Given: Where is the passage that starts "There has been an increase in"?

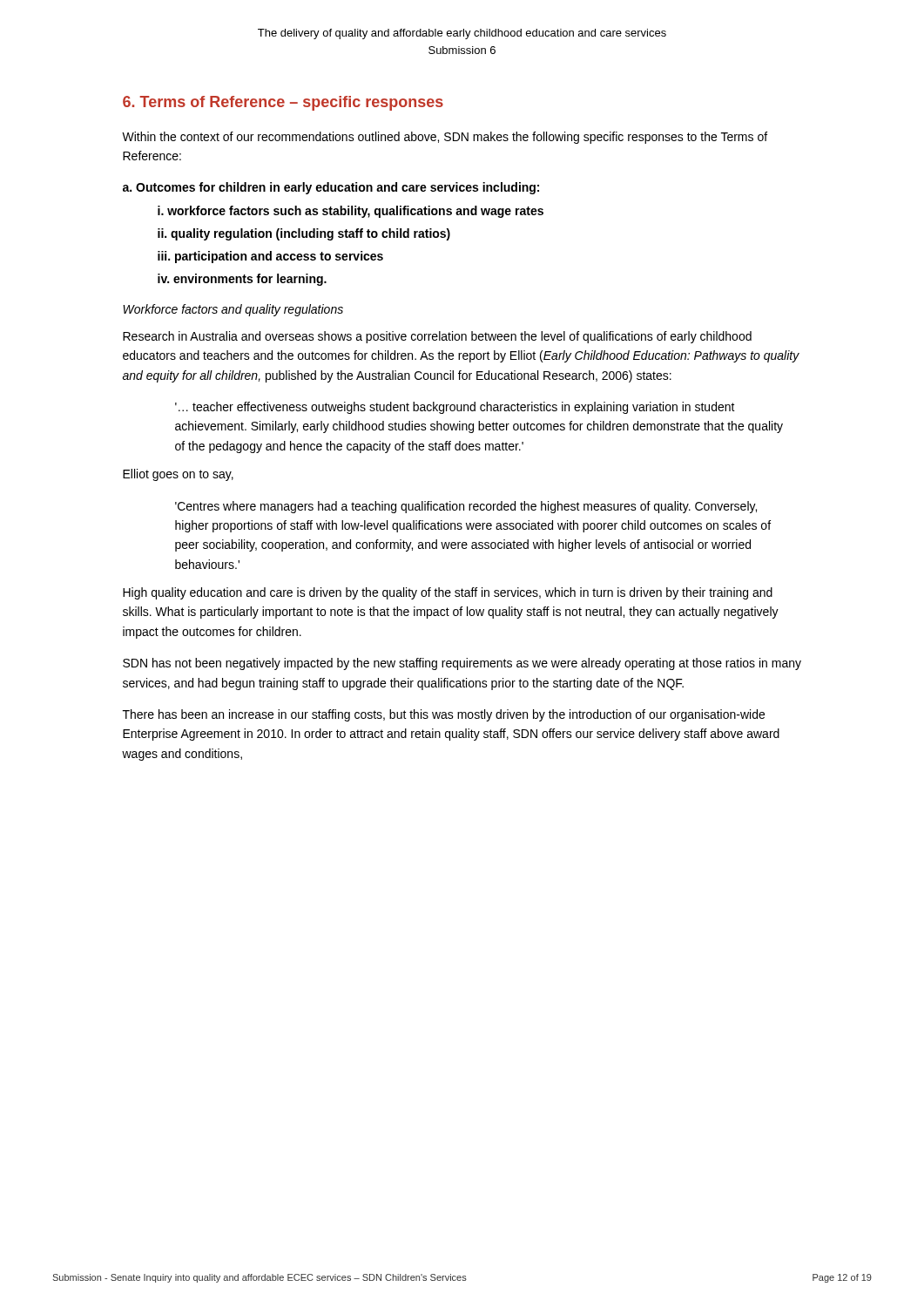Looking at the screenshot, I should 451,734.
